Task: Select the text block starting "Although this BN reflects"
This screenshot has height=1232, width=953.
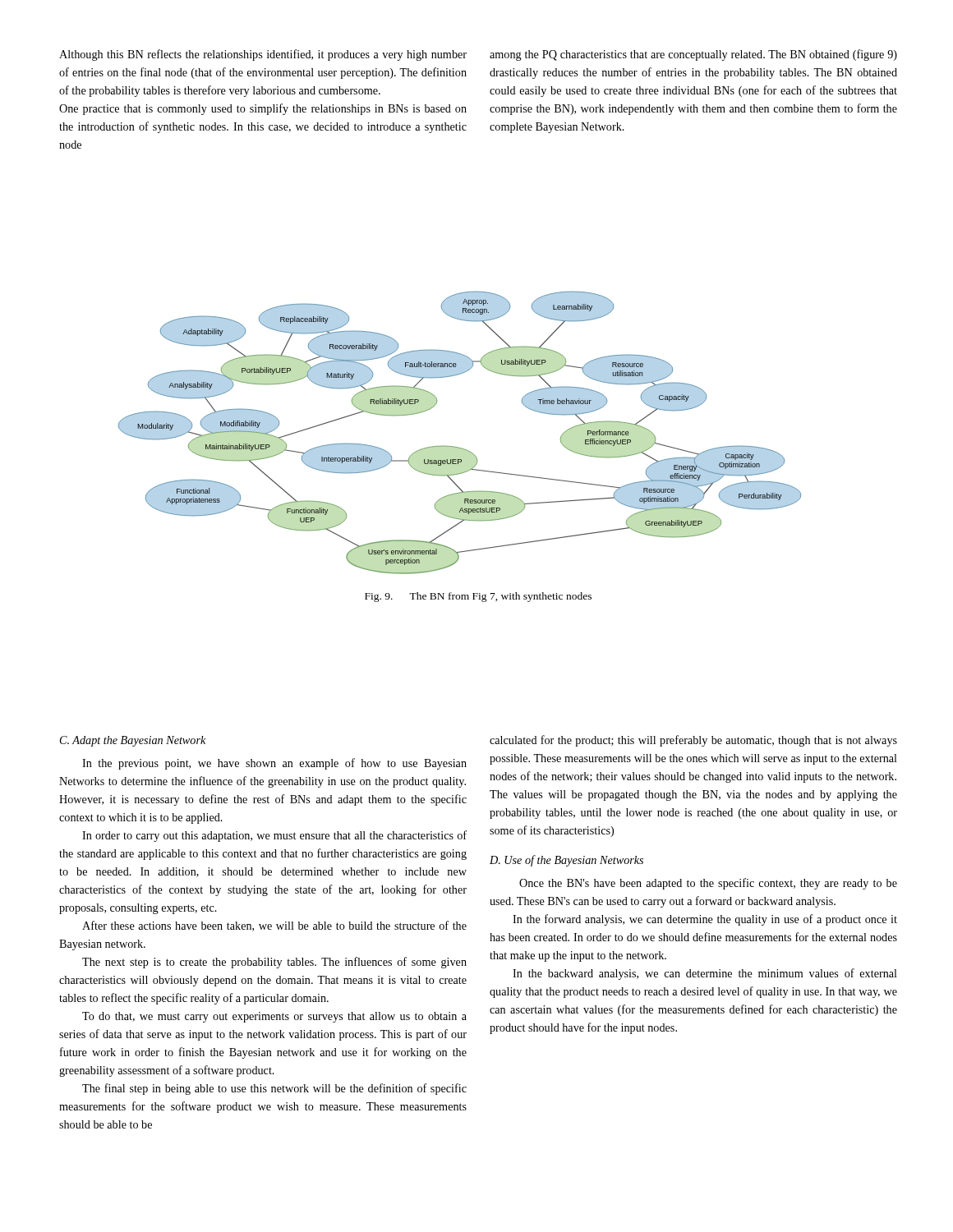Action: pos(263,99)
